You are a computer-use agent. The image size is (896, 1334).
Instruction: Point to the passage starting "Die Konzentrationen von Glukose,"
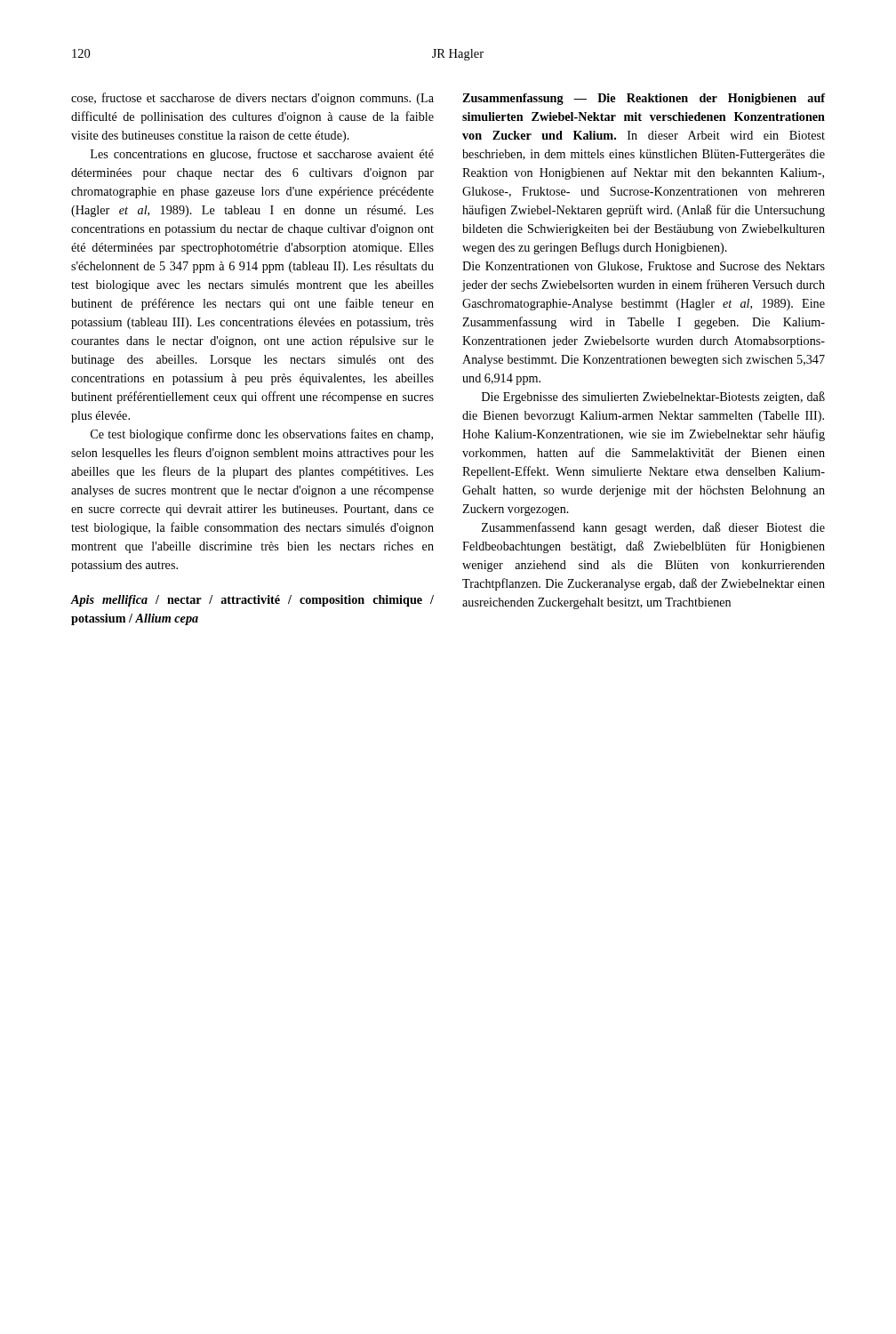tap(644, 435)
